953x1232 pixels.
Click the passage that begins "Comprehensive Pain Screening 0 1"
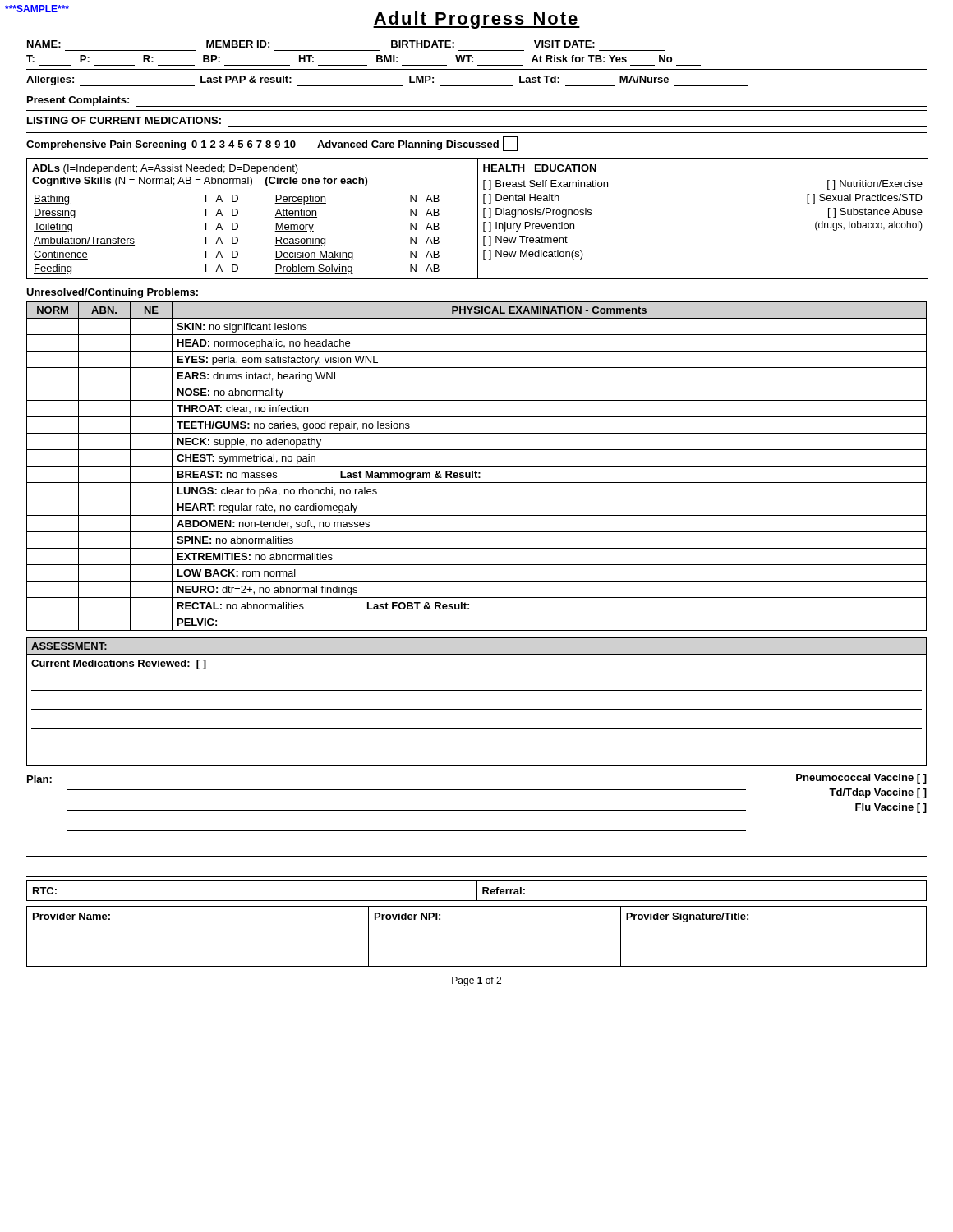coord(272,144)
